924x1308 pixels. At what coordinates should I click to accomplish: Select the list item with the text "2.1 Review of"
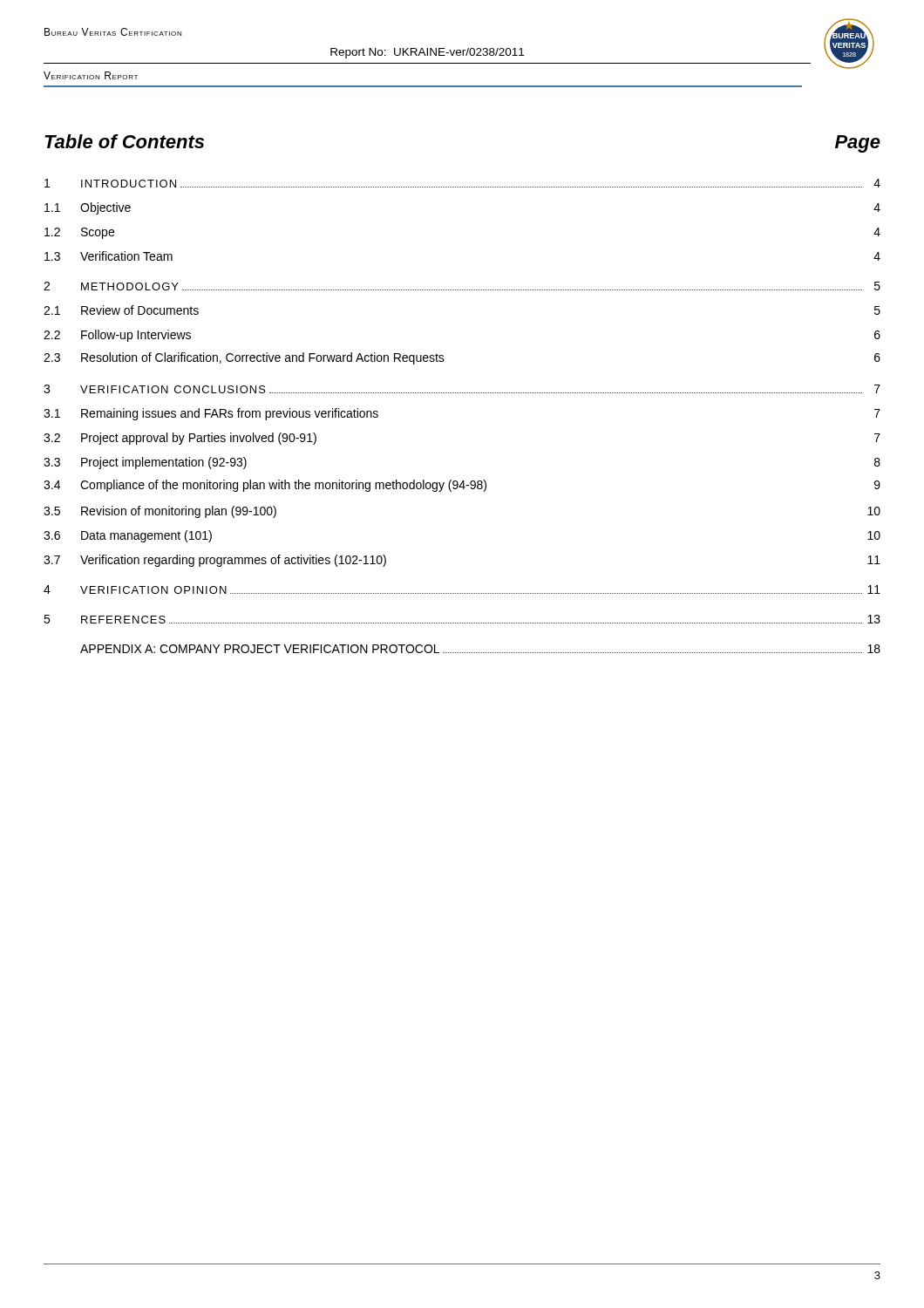click(x=143, y=308)
